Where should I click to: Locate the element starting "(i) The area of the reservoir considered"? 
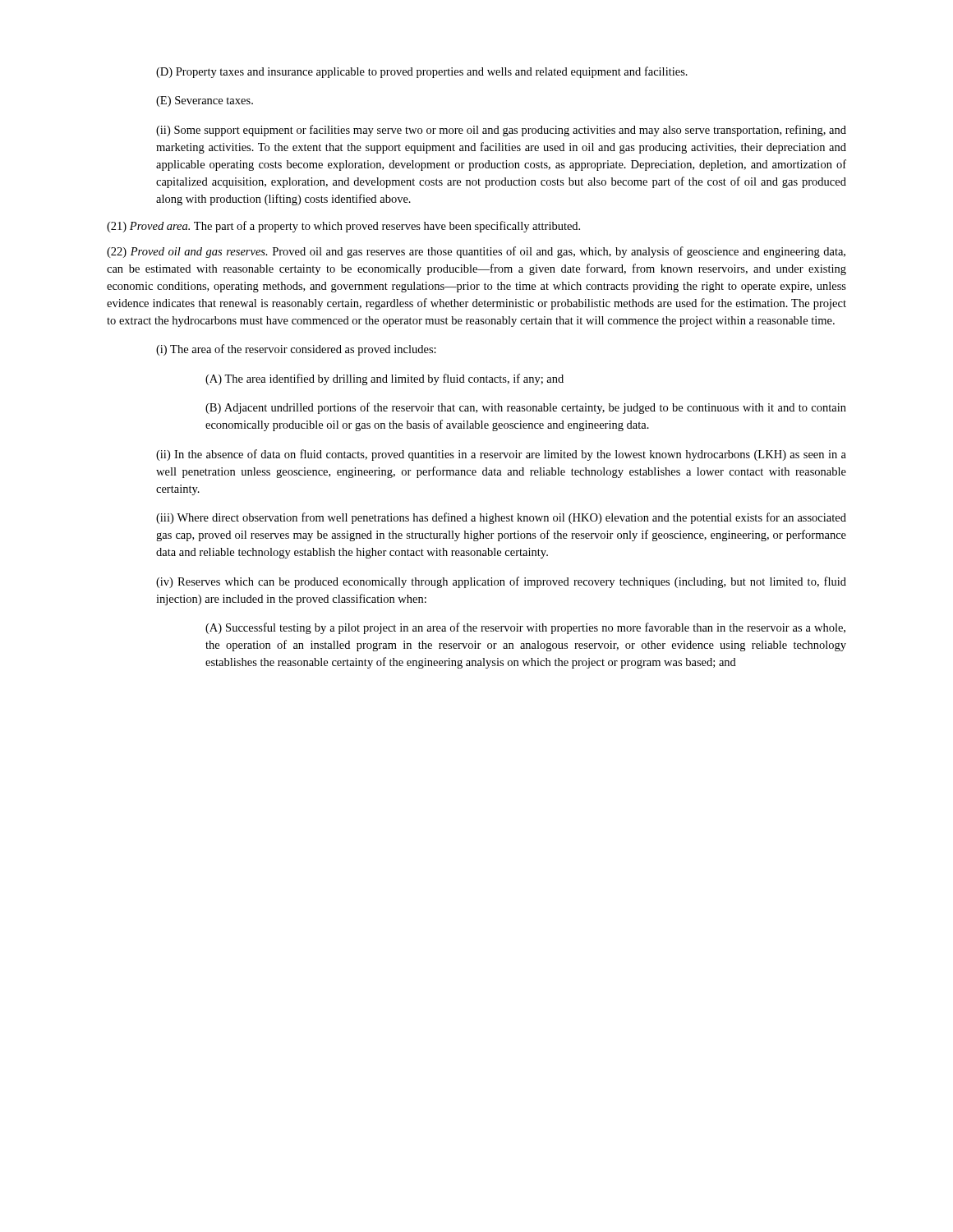[296, 350]
